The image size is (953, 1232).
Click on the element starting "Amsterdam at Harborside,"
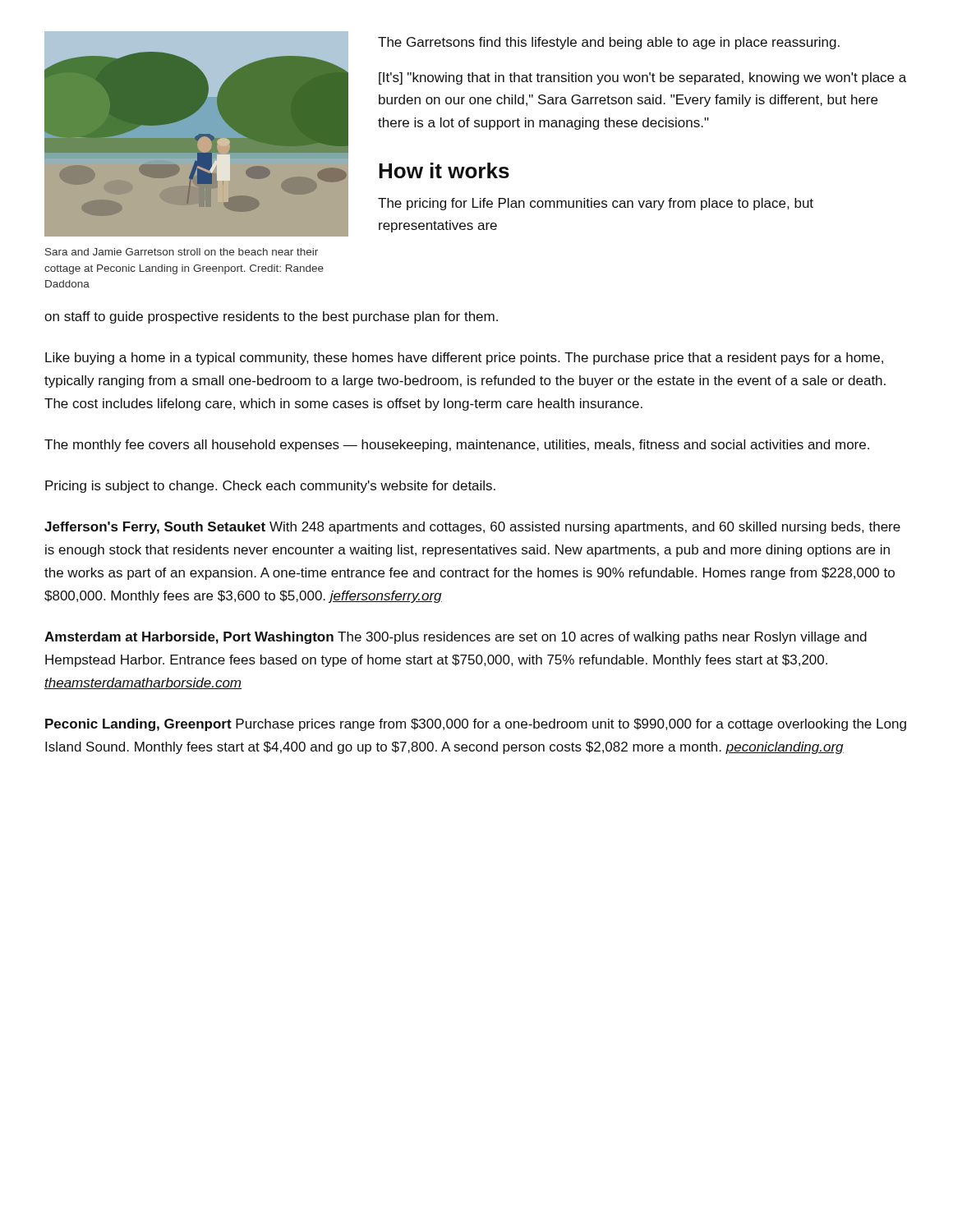(456, 660)
